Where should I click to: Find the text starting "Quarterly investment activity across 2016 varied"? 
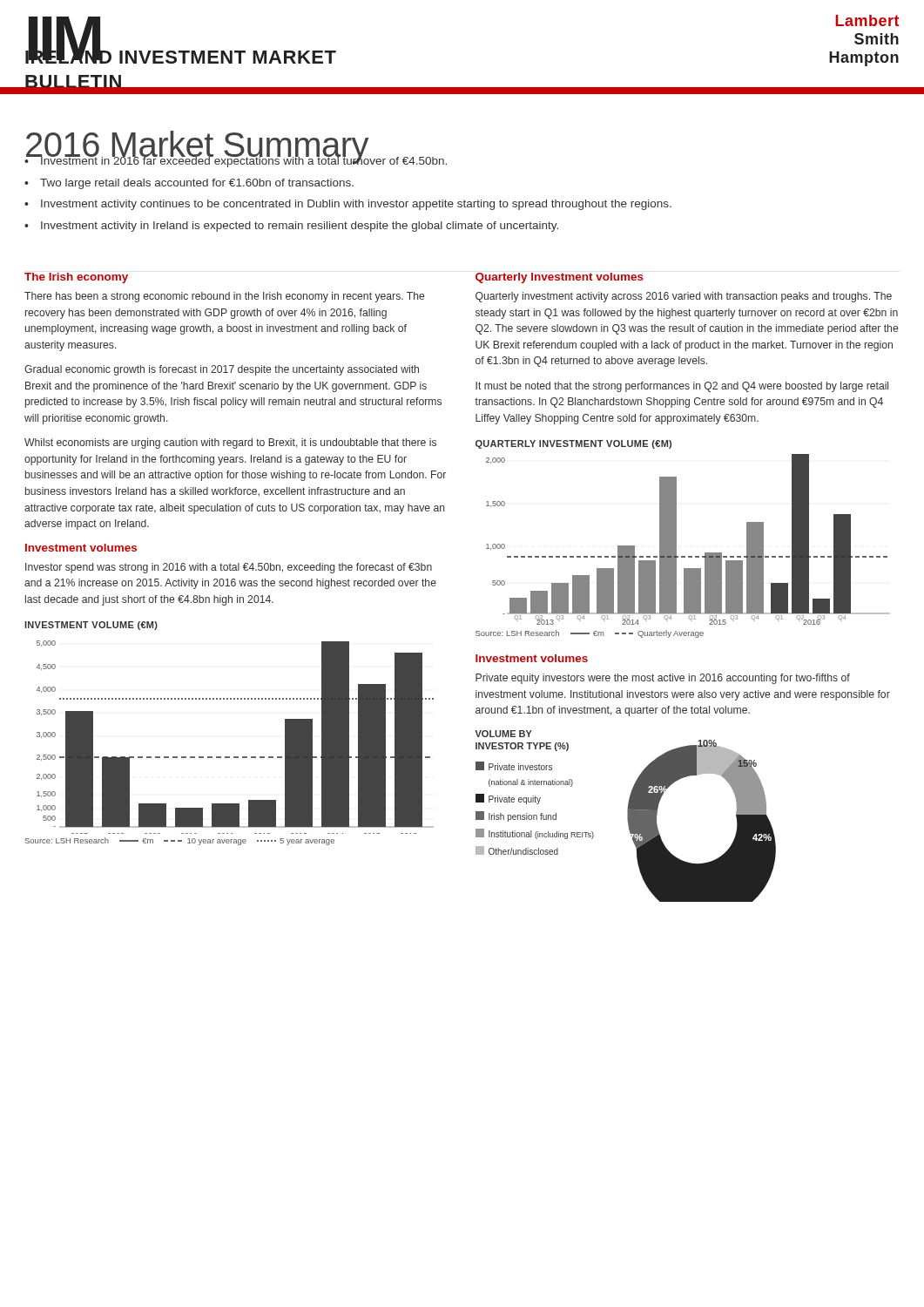point(687,329)
